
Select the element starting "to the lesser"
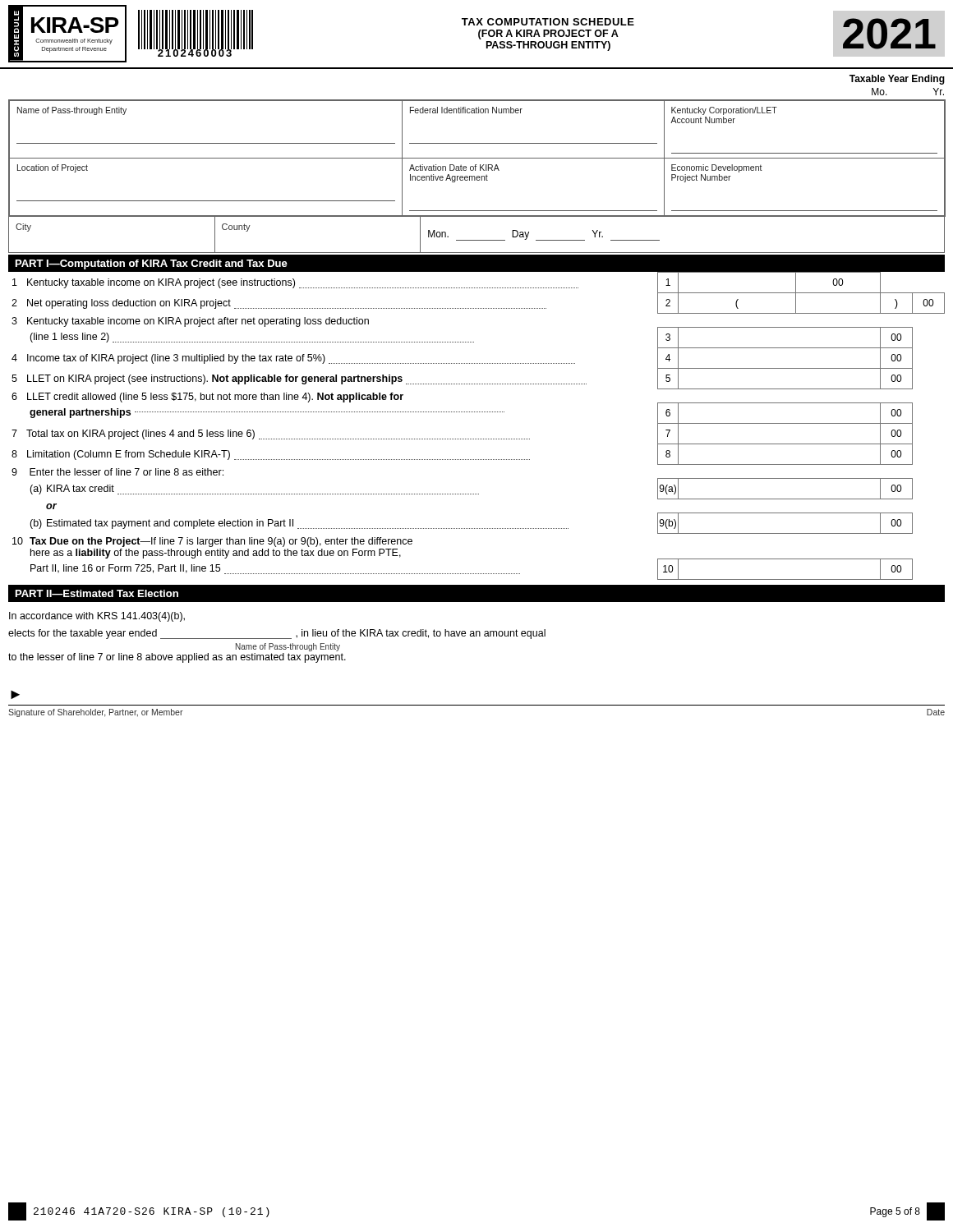(x=177, y=657)
